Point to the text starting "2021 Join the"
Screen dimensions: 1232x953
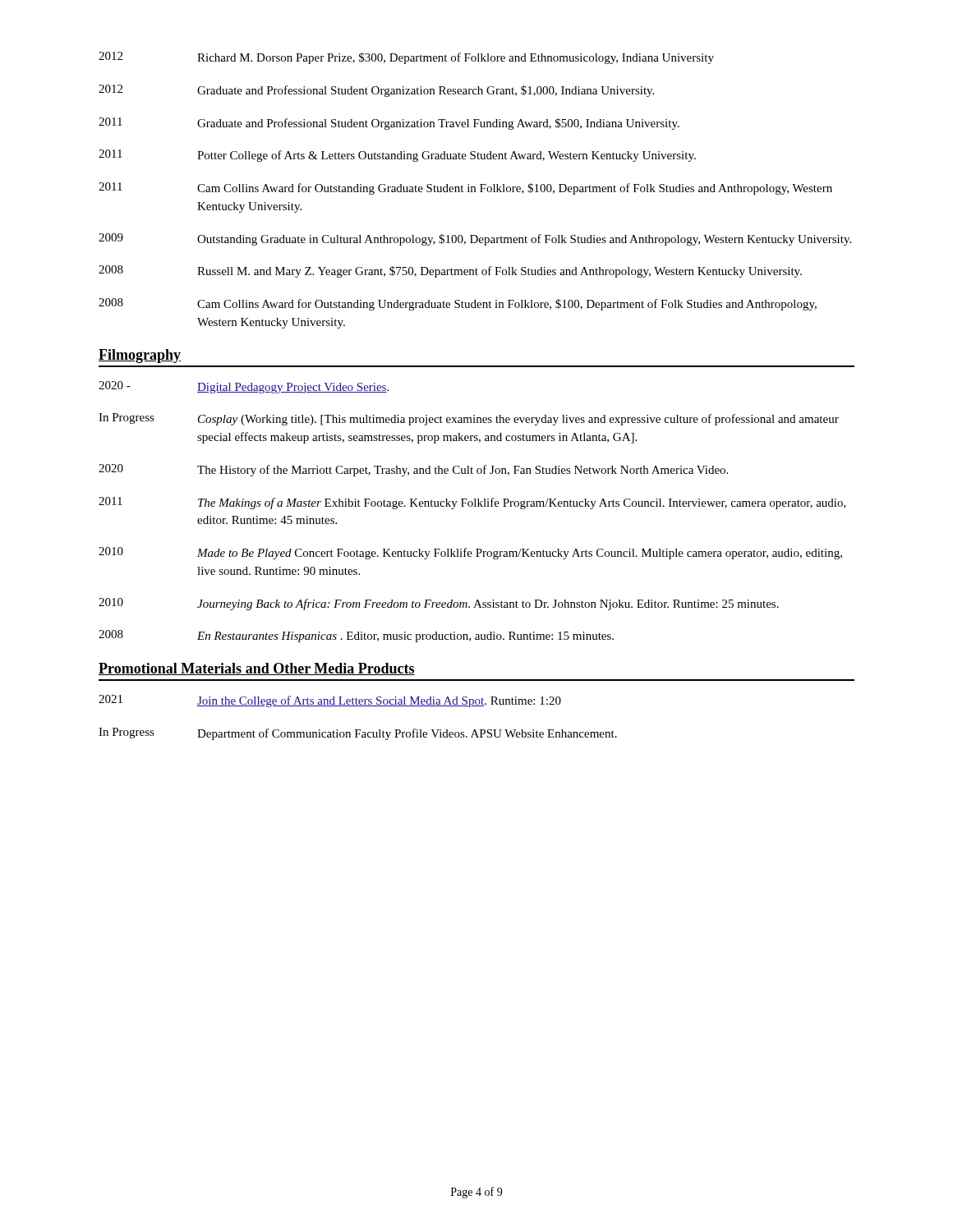476,701
